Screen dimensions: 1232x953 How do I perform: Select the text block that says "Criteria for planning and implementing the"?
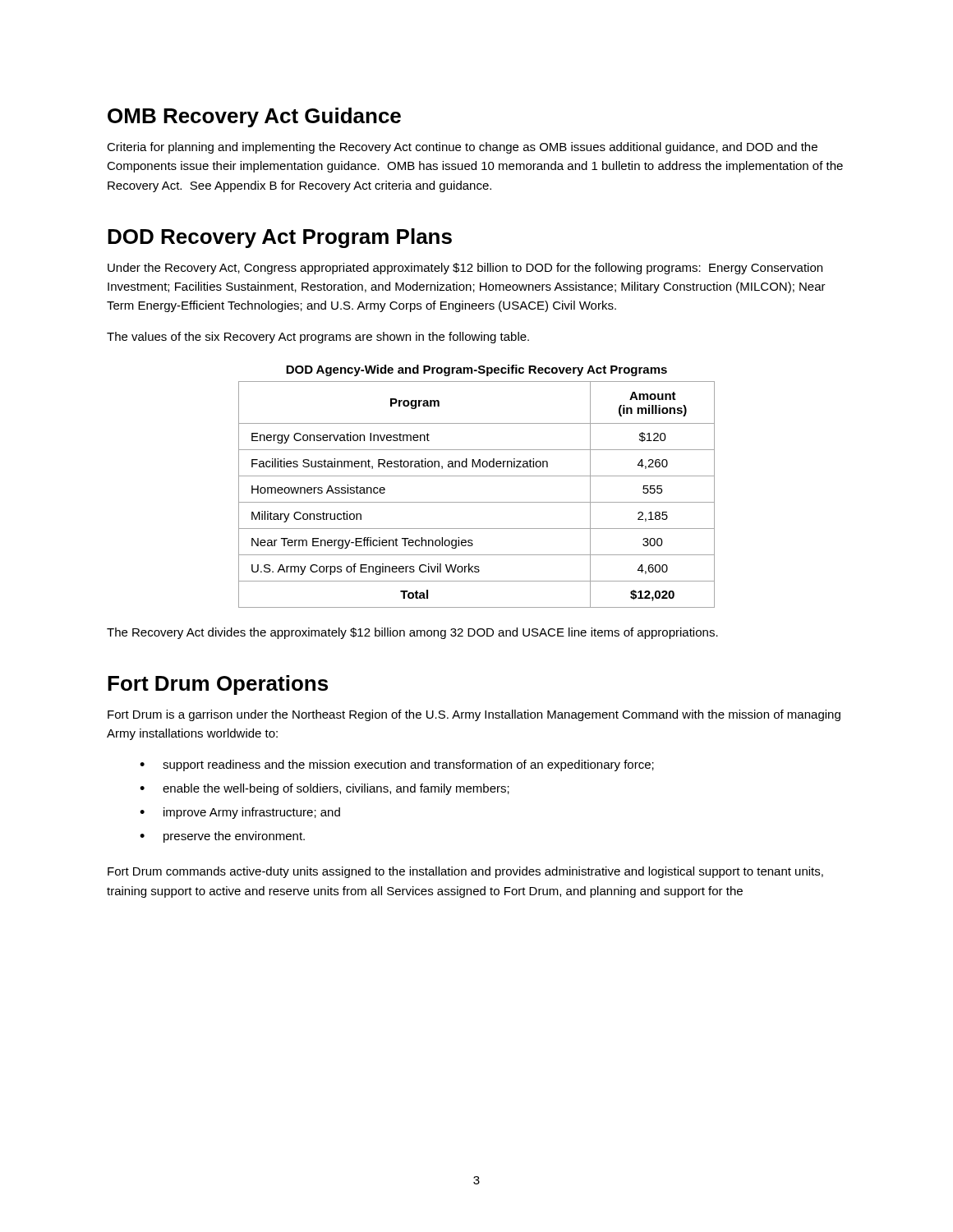click(x=475, y=166)
